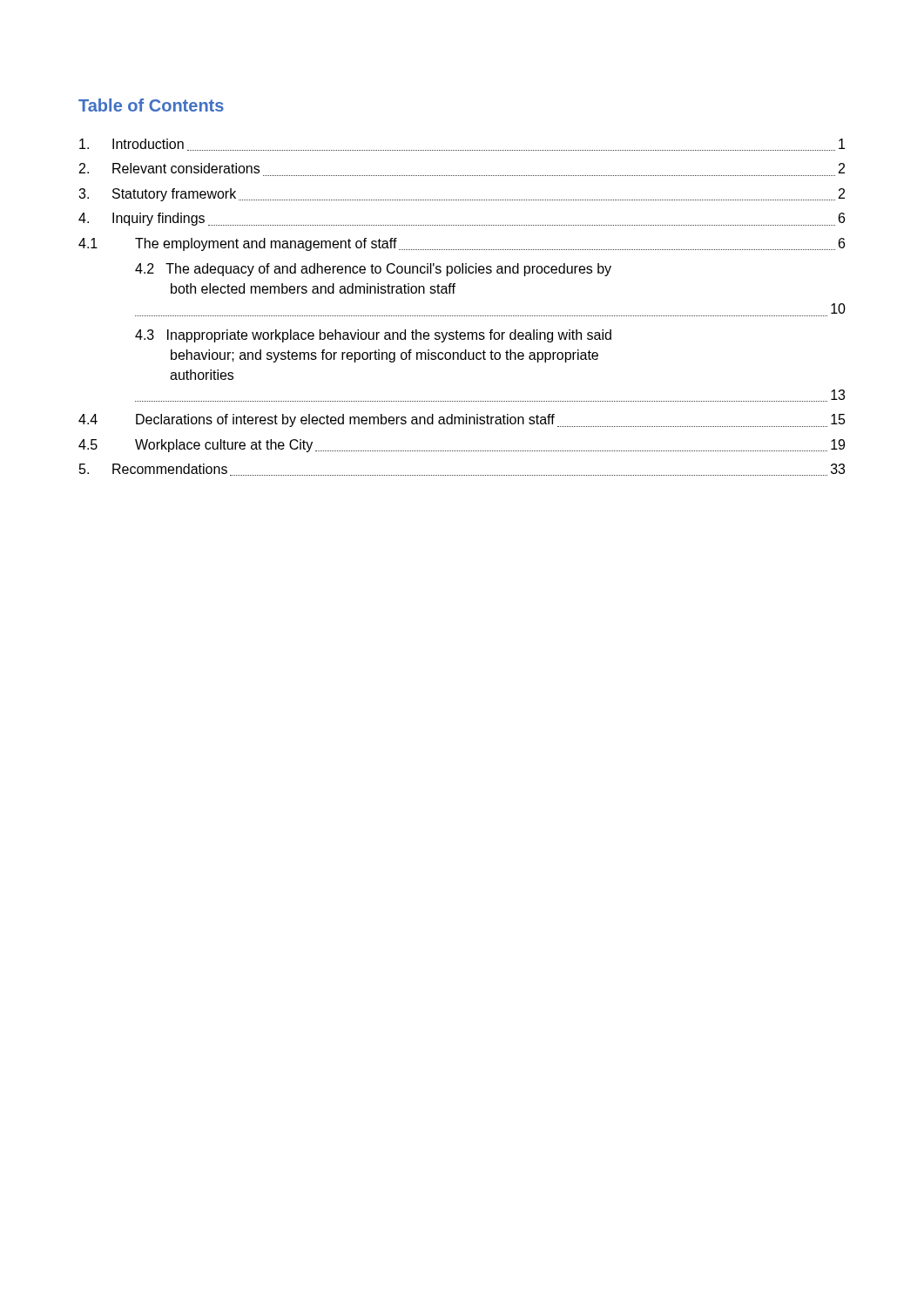Select the text starting "Introduction 1"
This screenshot has width=924, height=1307.
click(462, 145)
